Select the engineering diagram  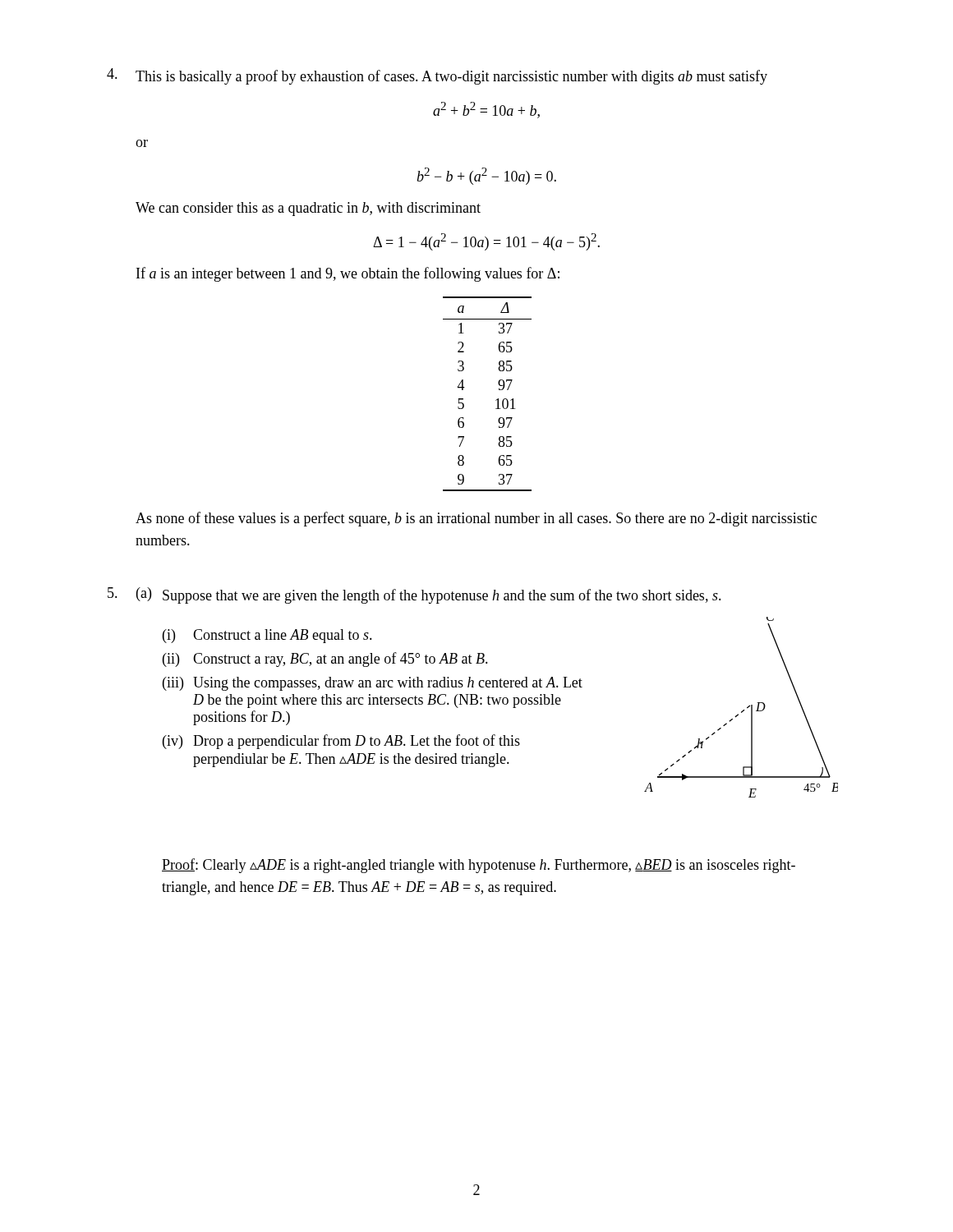[x=723, y=730]
